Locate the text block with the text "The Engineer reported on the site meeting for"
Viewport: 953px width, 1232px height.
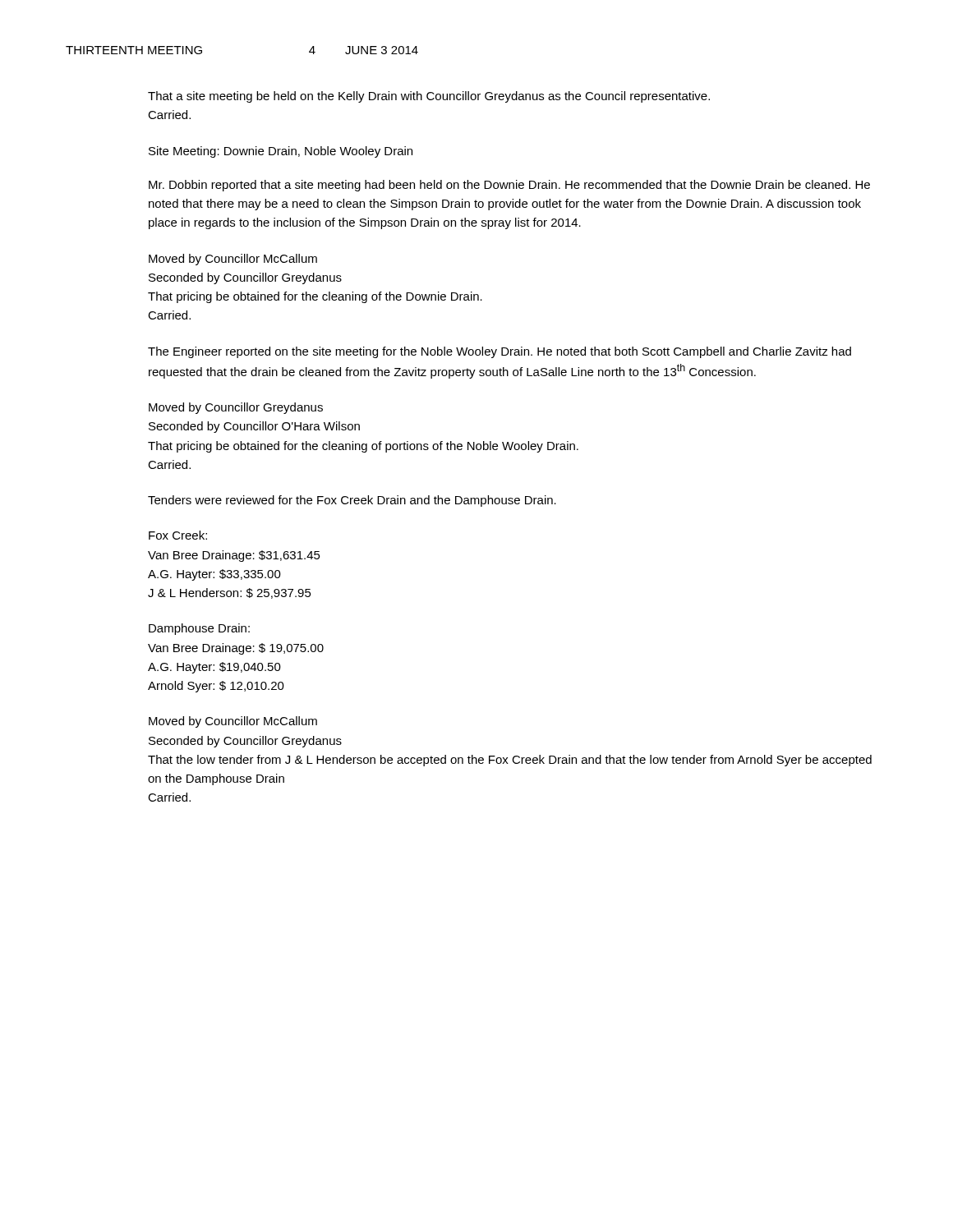(x=500, y=361)
